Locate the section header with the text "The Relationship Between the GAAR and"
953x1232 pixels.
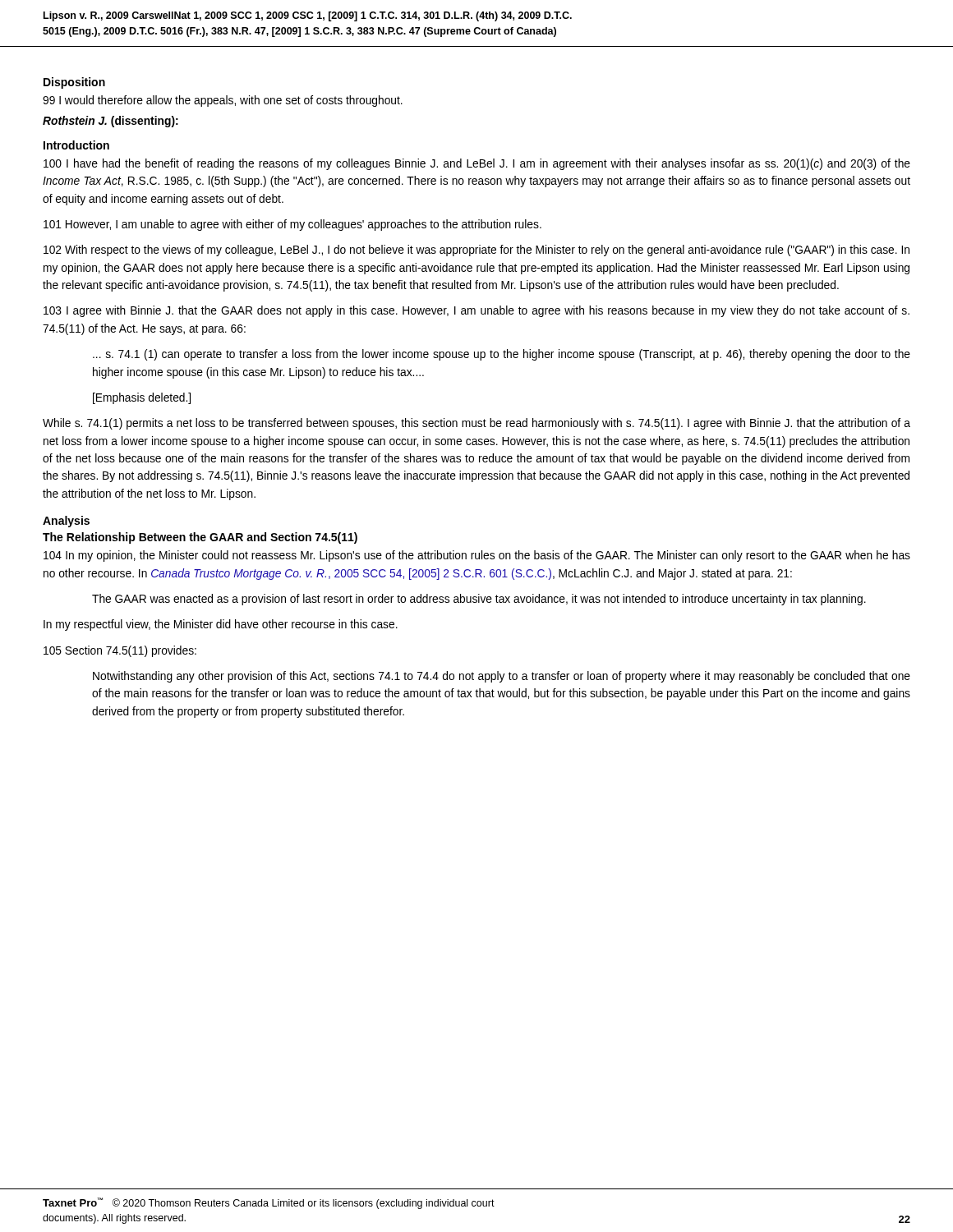pos(200,537)
